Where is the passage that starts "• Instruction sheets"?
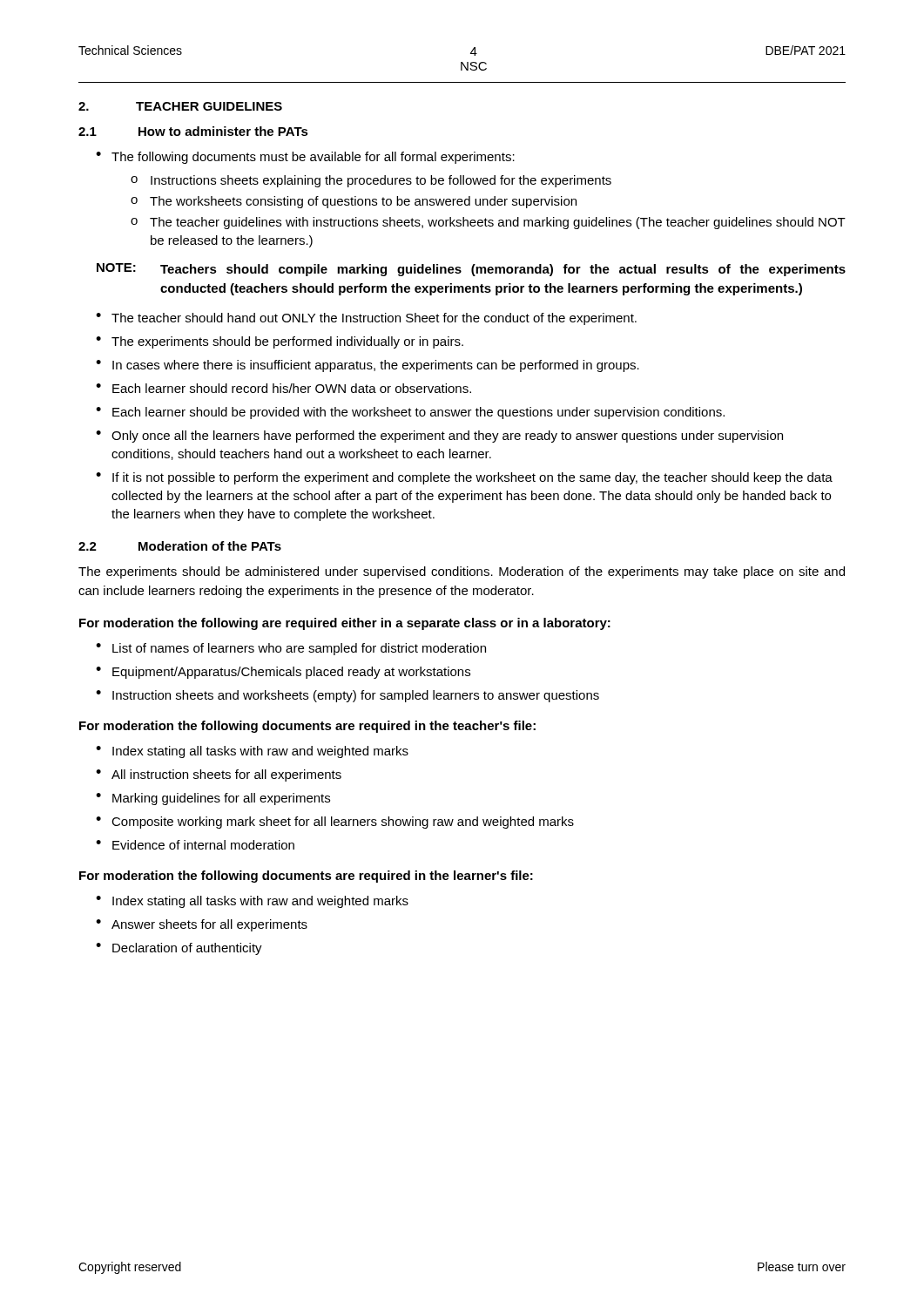This screenshot has height=1307, width=924. coord(471,694)
